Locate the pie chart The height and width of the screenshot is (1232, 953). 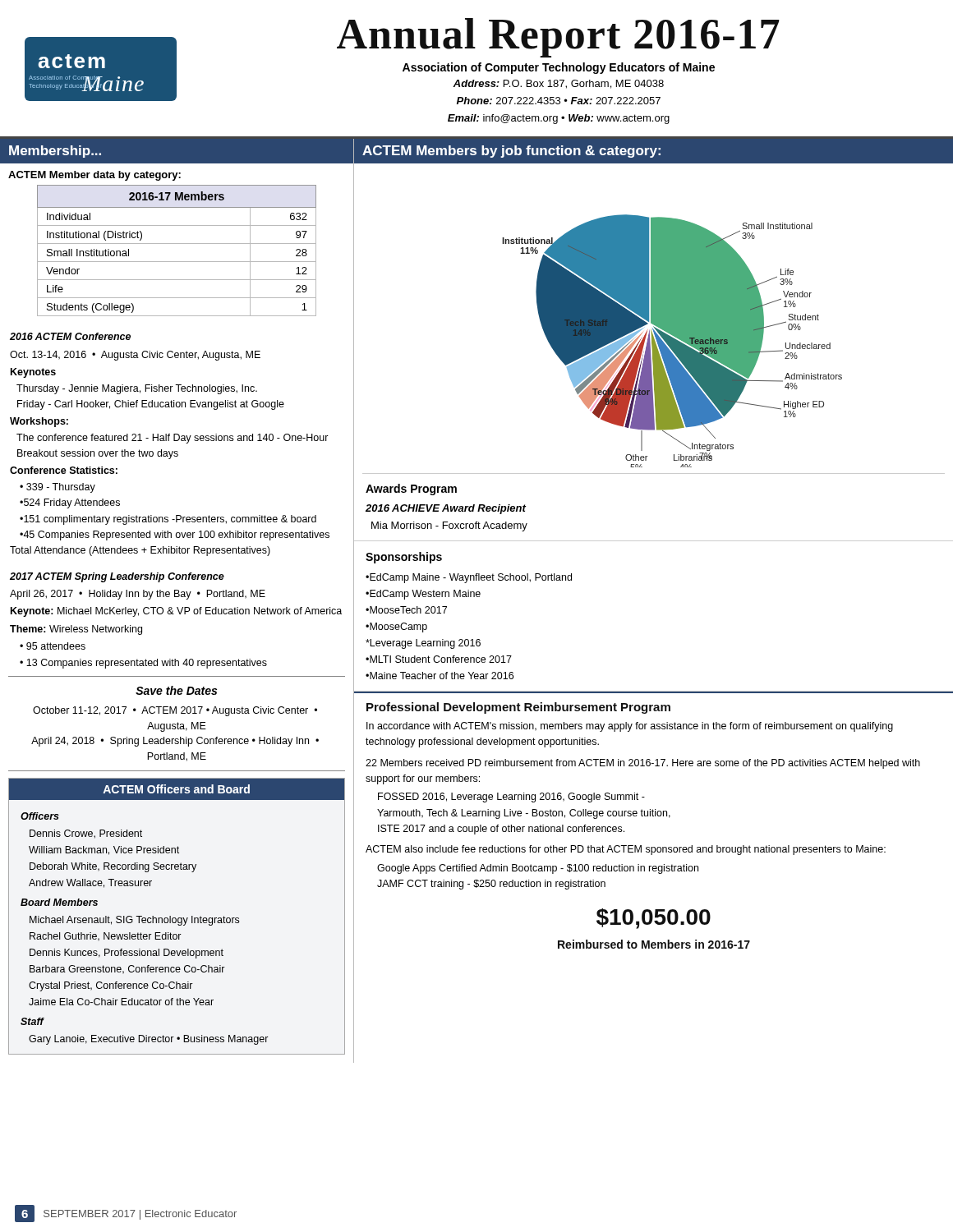coord(654,319)
